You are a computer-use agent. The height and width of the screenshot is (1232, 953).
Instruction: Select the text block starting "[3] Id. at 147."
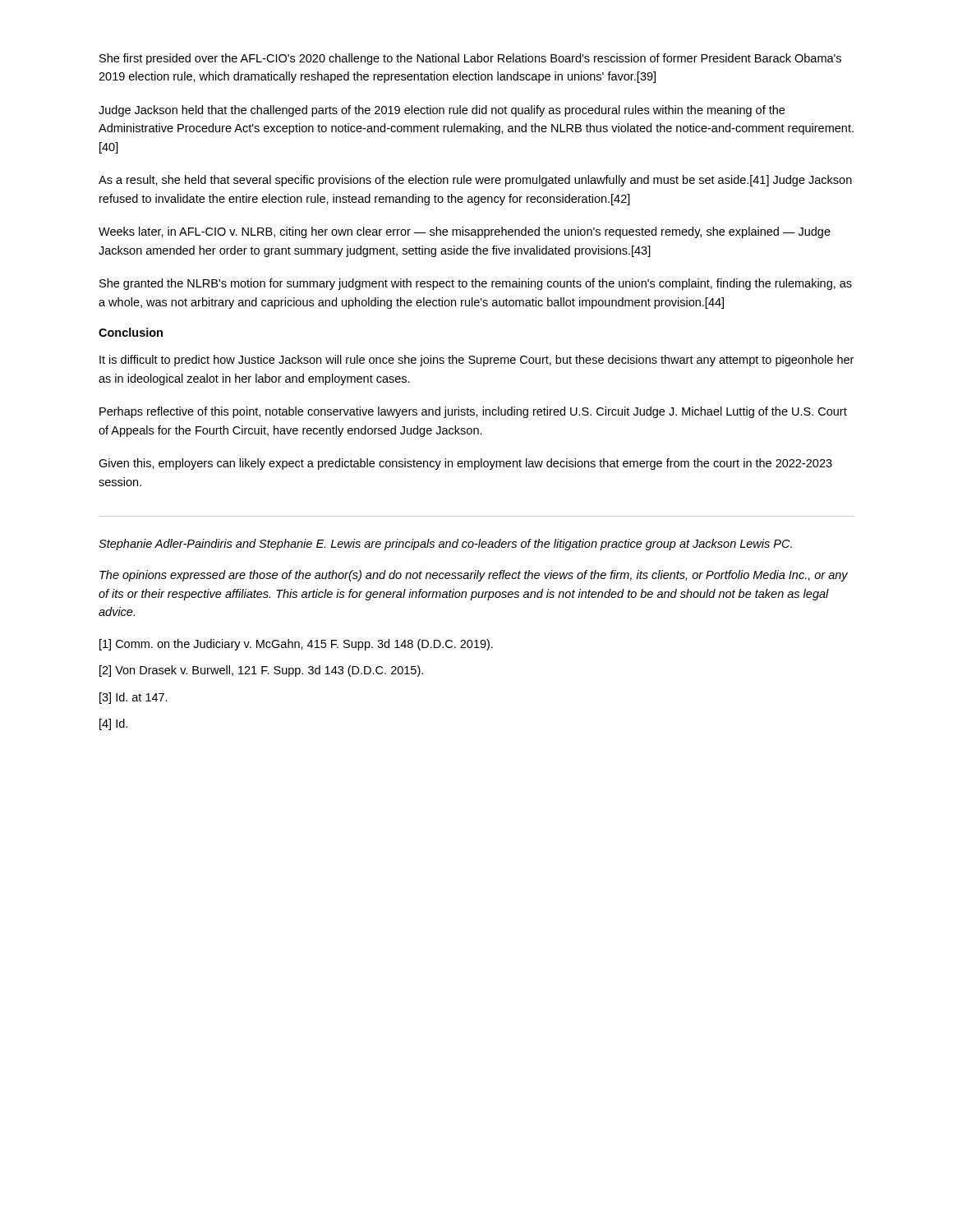[x=133, y=697]
